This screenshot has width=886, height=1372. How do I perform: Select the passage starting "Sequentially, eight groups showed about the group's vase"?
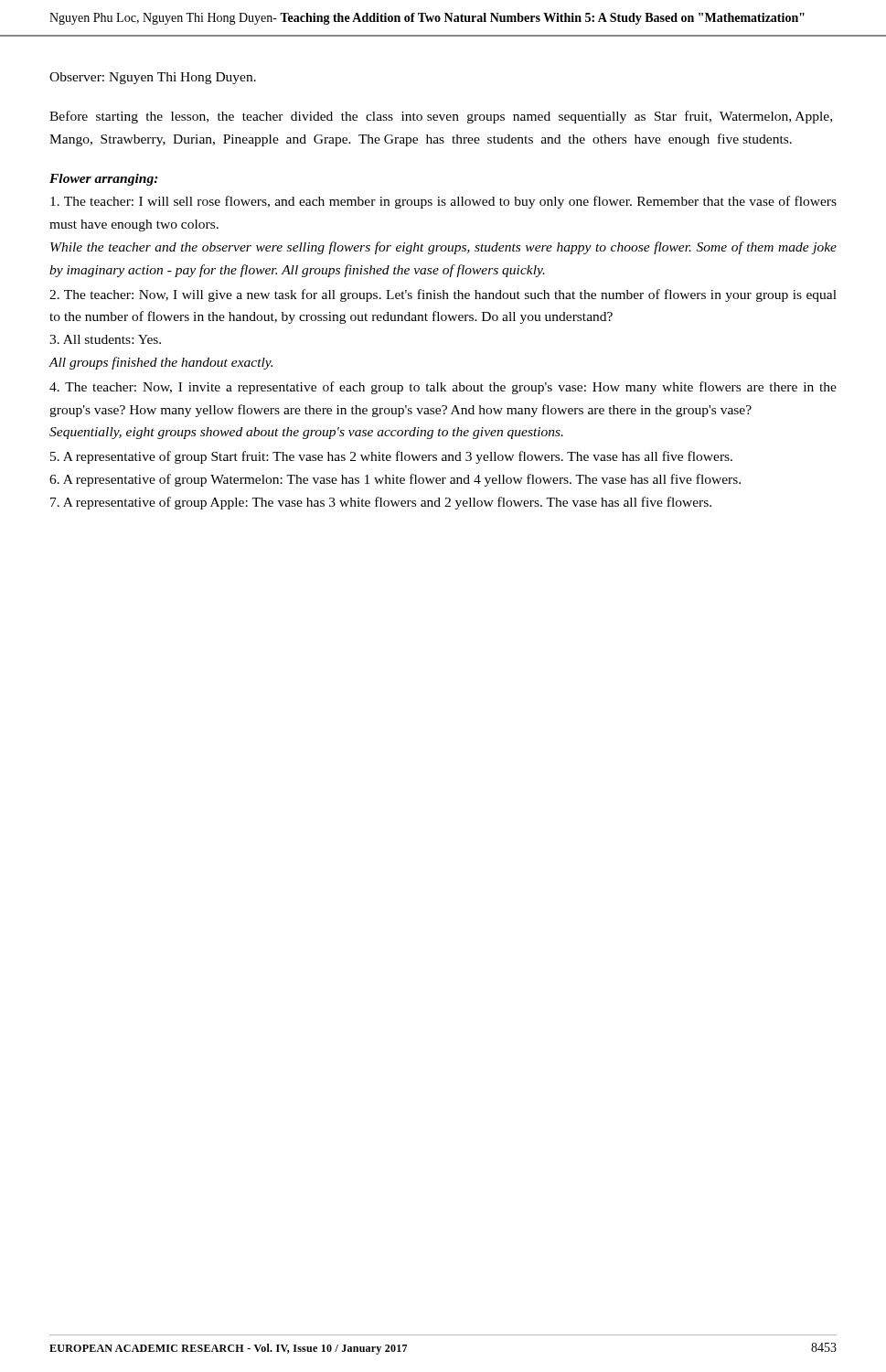click(307, 432)
